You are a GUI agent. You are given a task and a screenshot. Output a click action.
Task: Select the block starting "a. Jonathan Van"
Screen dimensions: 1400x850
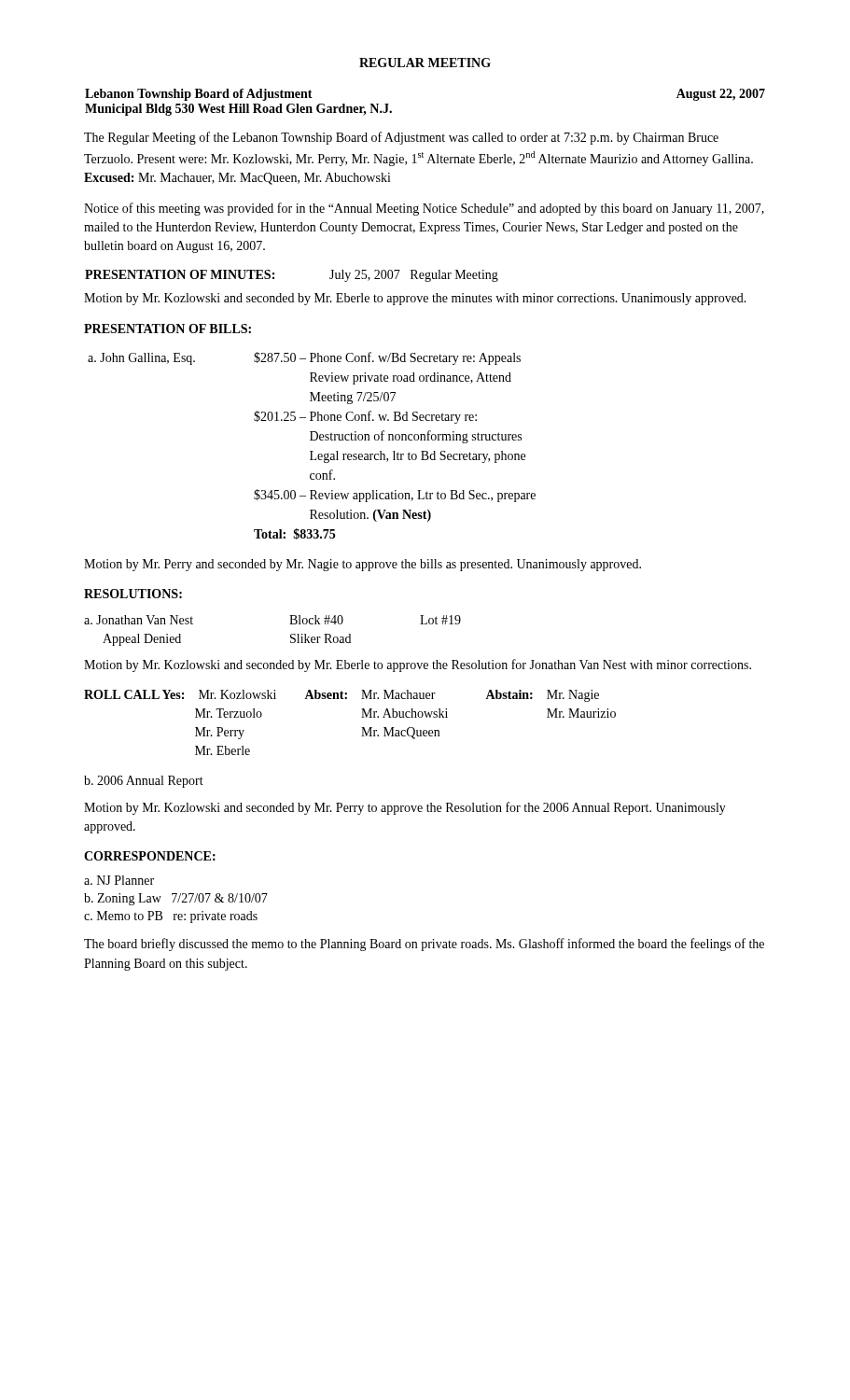coord(282,630)
